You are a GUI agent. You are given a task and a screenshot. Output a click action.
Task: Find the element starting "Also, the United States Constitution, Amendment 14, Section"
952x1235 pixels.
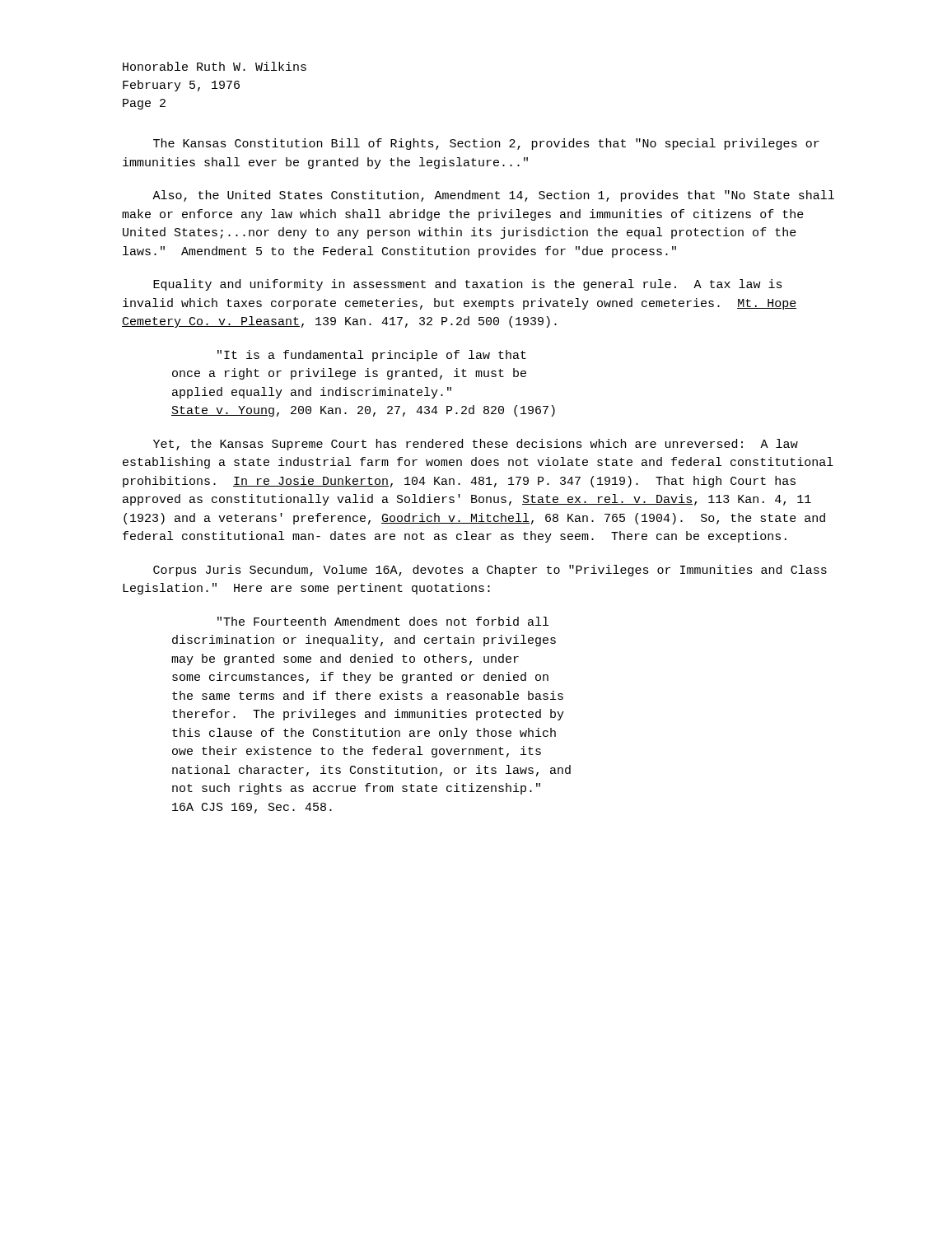tap(478, 224)
